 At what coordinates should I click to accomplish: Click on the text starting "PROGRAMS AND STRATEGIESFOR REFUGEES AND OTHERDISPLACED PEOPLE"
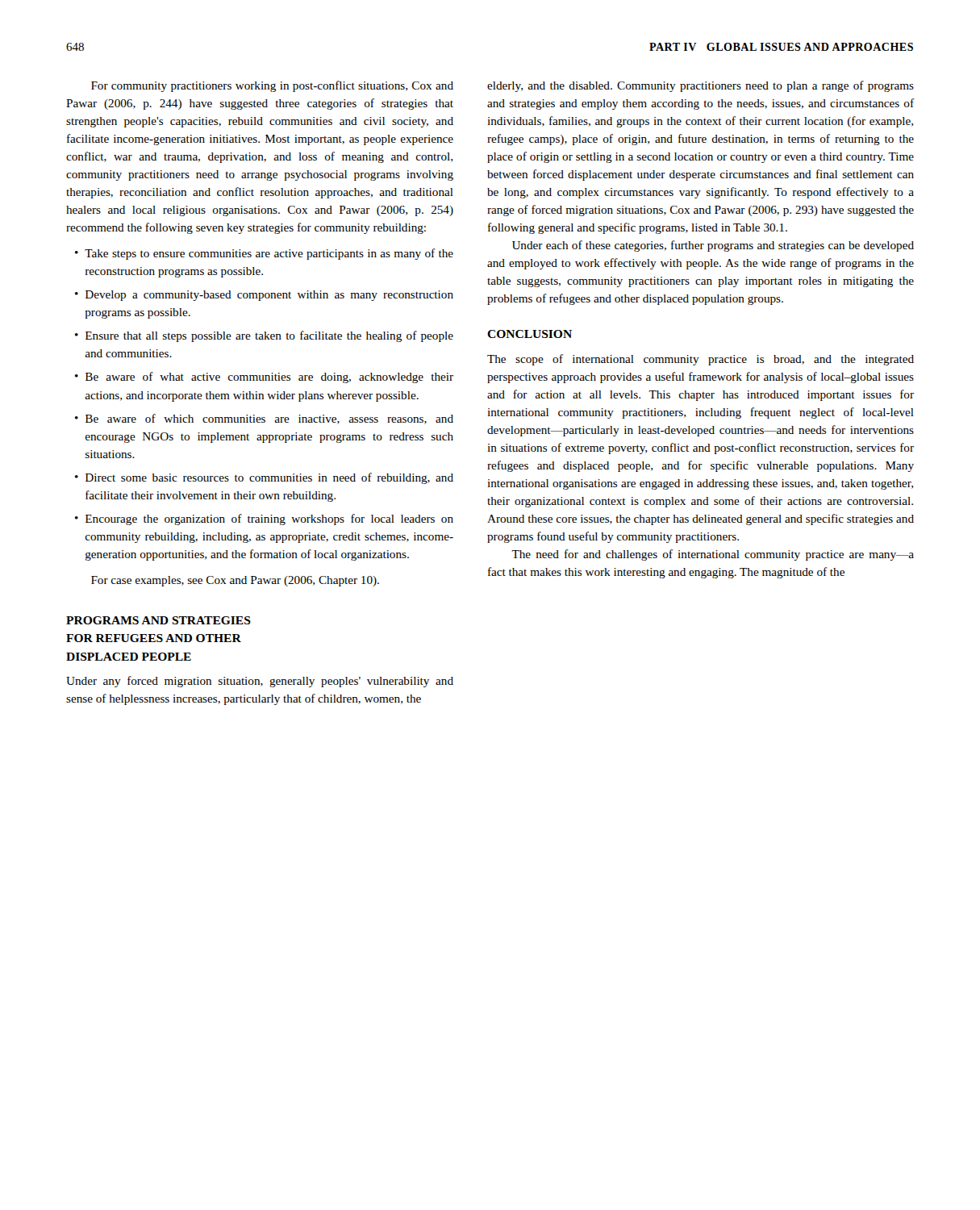pyautogui.click(x=158, y=638)
